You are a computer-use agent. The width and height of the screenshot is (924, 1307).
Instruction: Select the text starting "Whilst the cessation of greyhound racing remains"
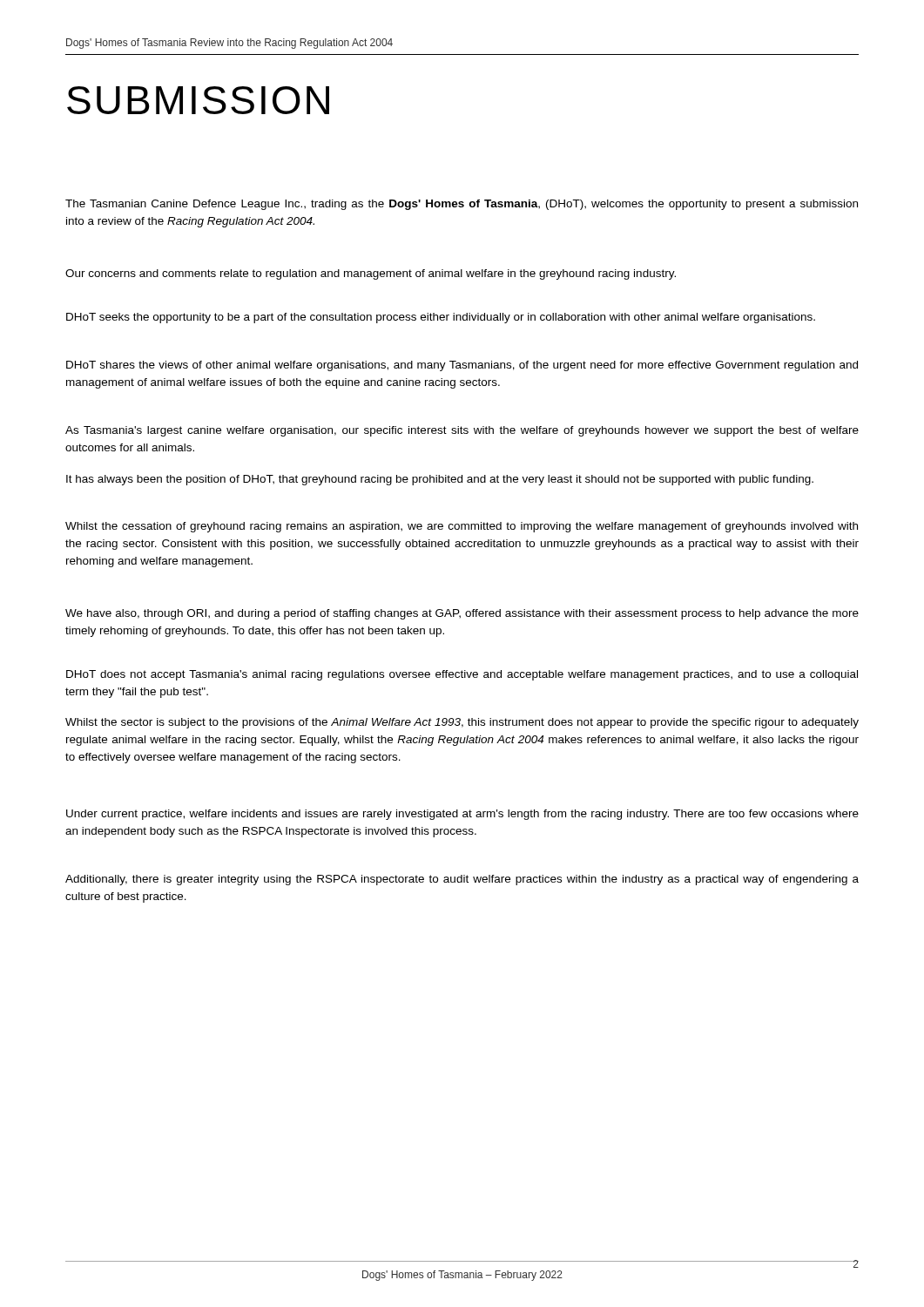click(462, 544)
